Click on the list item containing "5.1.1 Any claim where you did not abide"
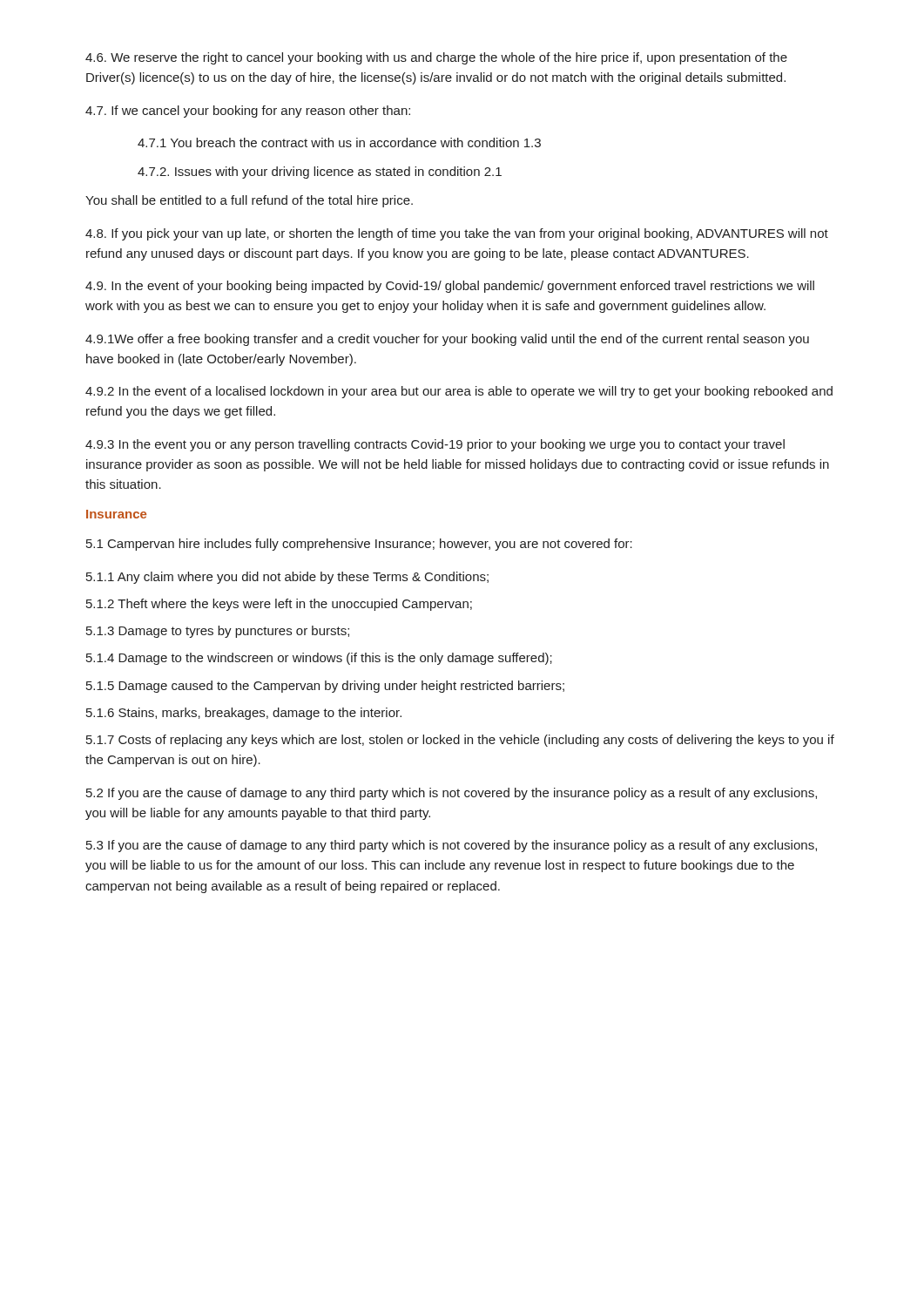 tap(287, 576)
